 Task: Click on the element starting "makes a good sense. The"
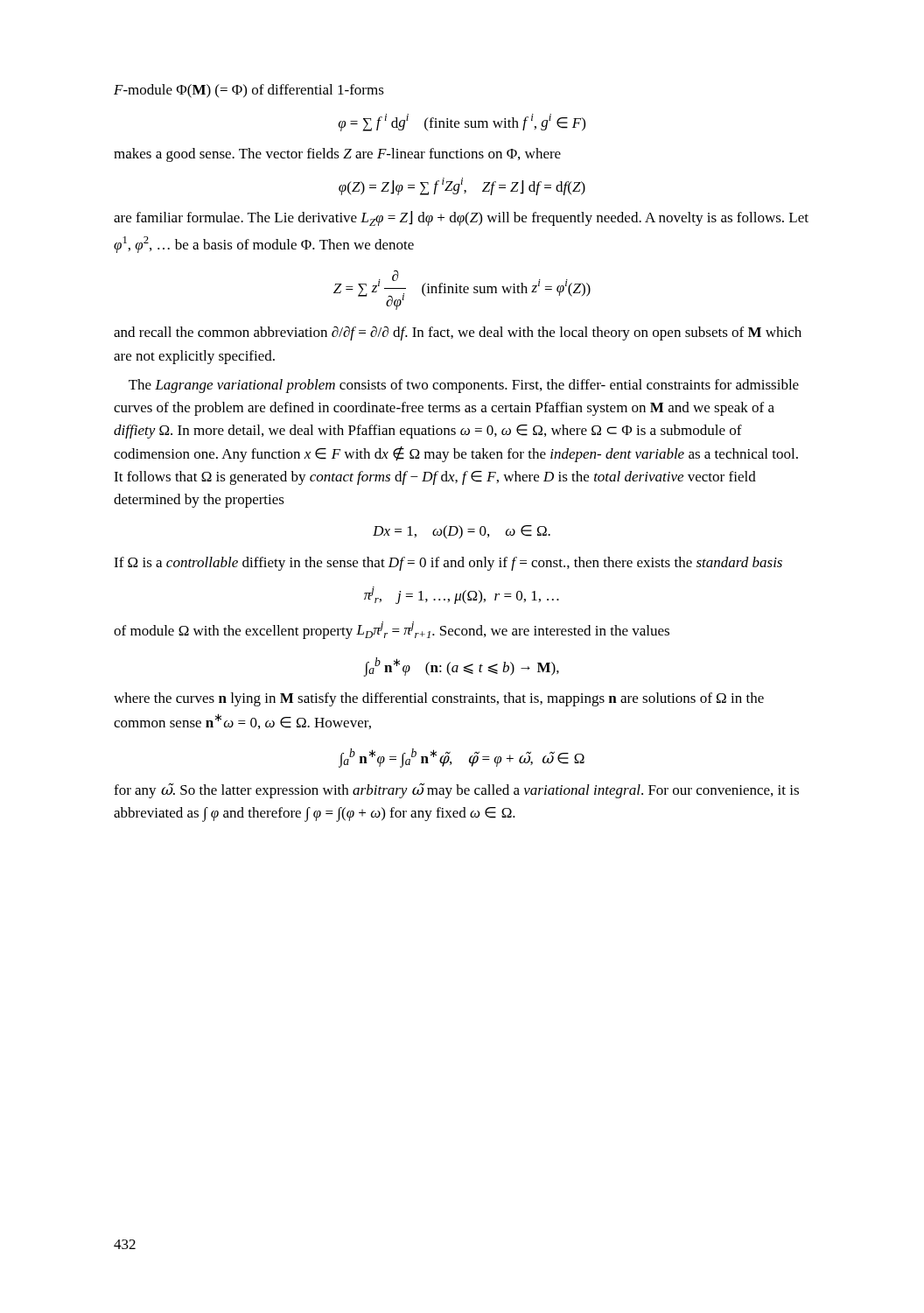pos(337,154)
